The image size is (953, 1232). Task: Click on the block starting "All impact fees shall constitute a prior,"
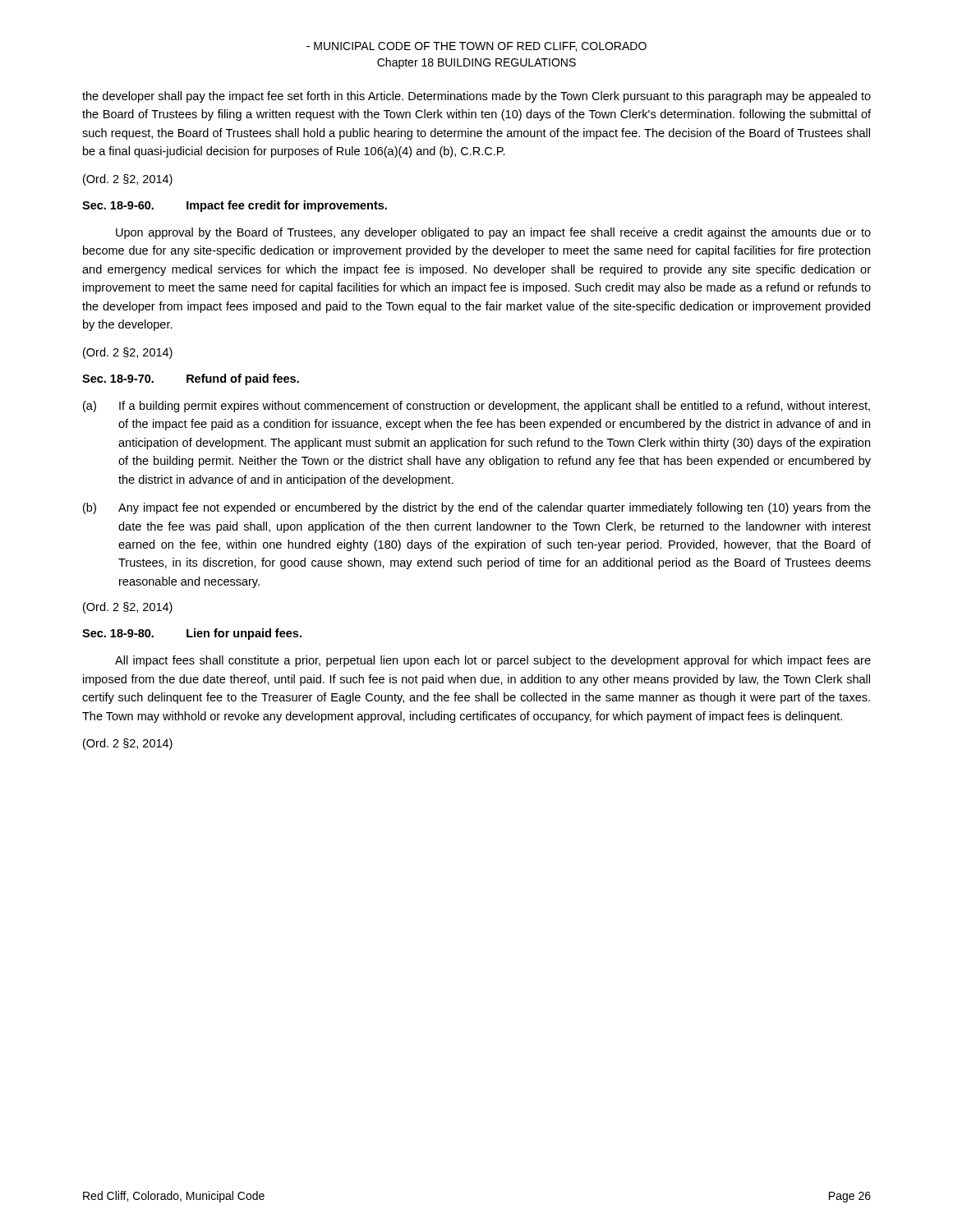point(476,688)
